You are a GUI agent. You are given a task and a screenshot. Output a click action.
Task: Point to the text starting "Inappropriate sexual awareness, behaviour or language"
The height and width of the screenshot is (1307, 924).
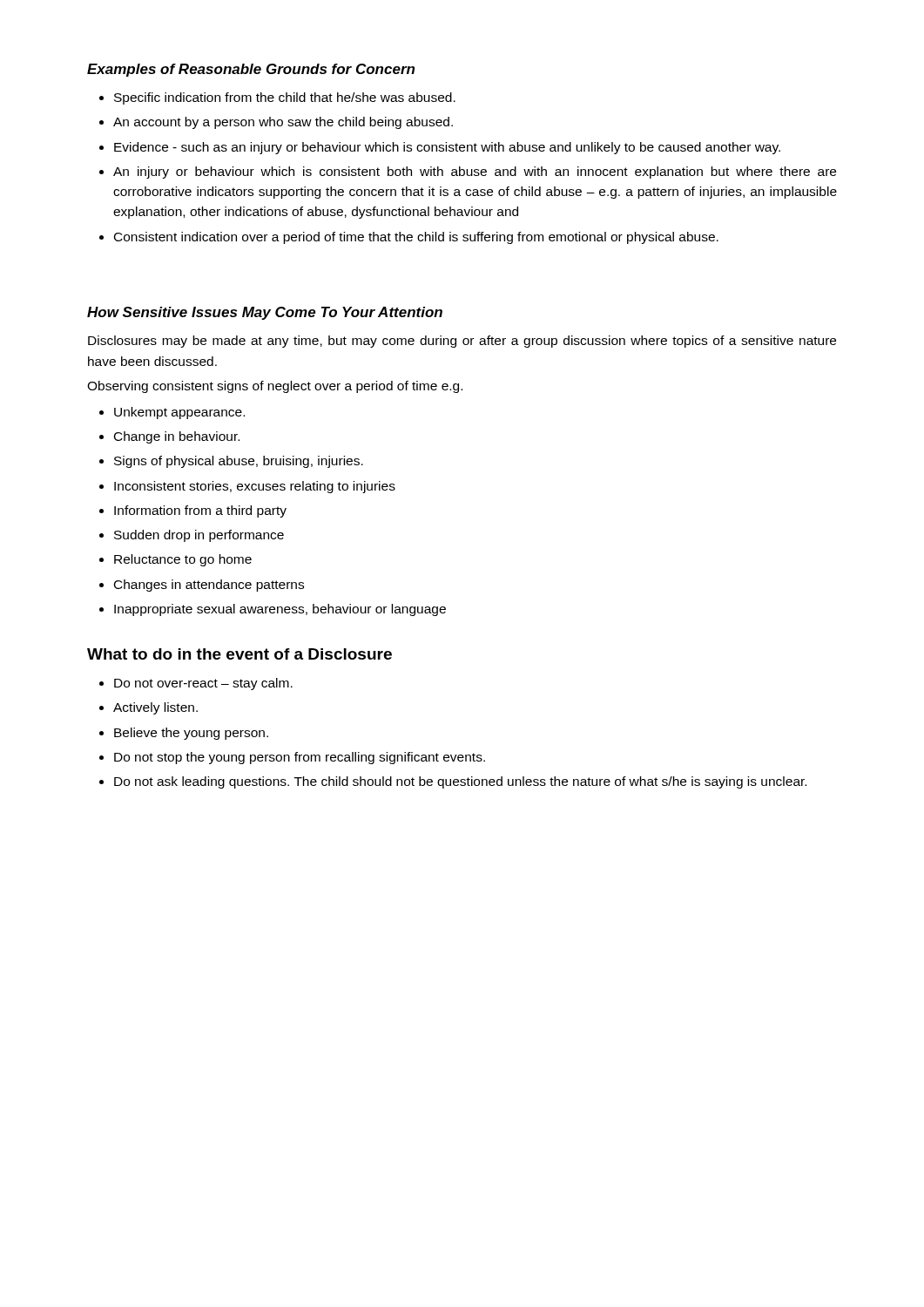pos(280,610)
